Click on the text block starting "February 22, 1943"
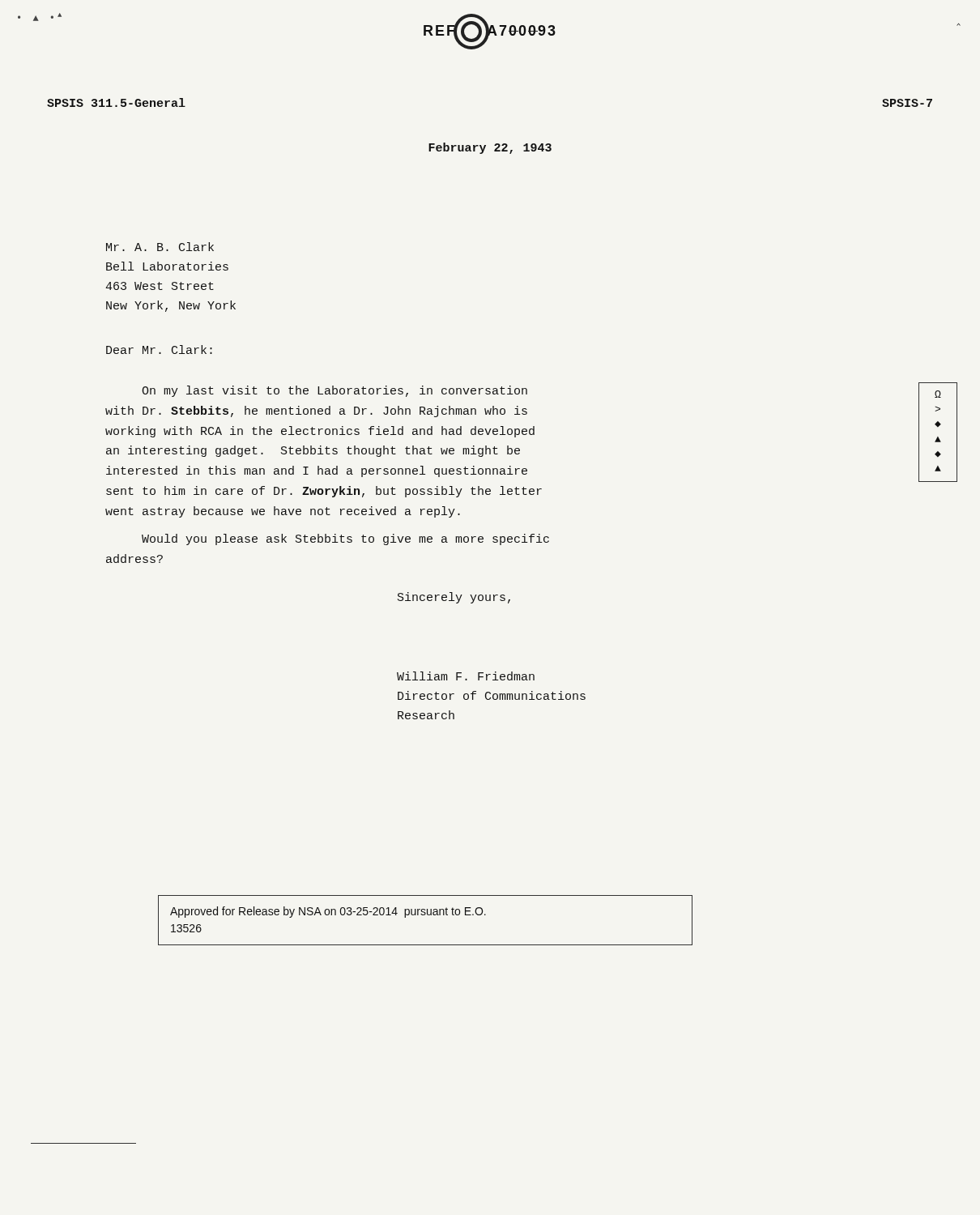This screenshot has height=1215, width=980. point(490,149)
